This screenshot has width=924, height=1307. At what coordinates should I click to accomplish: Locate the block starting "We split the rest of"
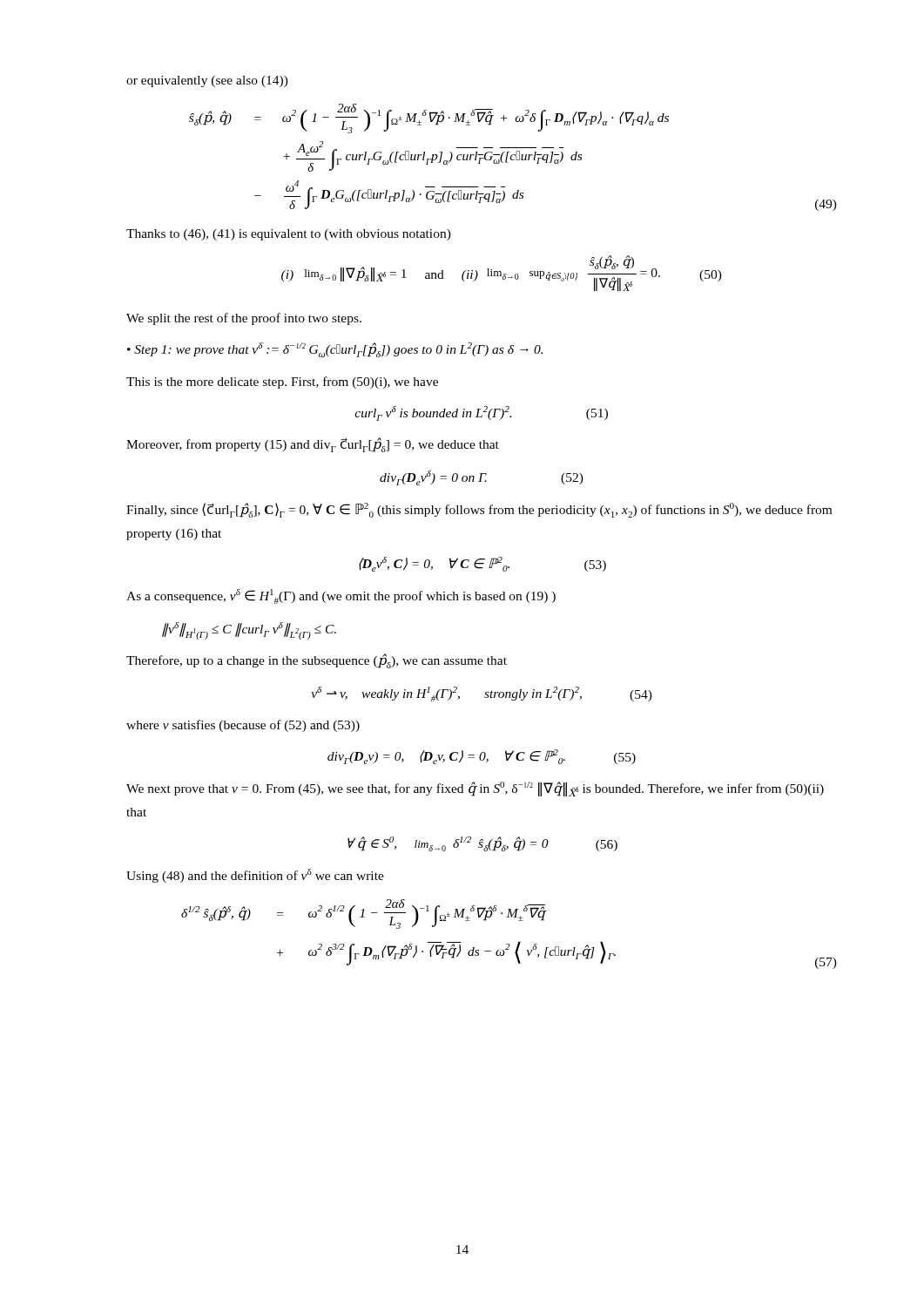click(x=244, y=318)
